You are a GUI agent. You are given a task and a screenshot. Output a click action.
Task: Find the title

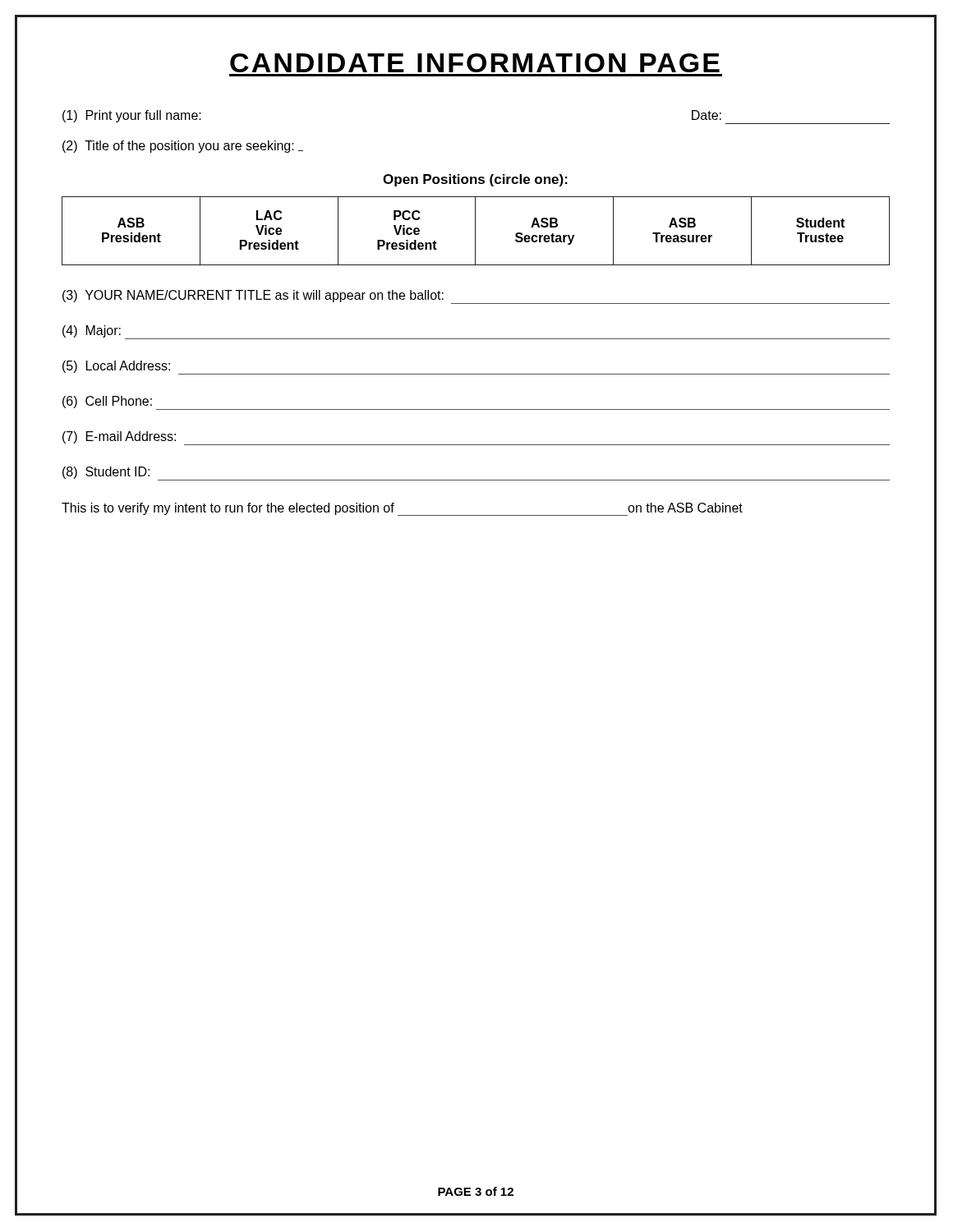tap(476, 63)
